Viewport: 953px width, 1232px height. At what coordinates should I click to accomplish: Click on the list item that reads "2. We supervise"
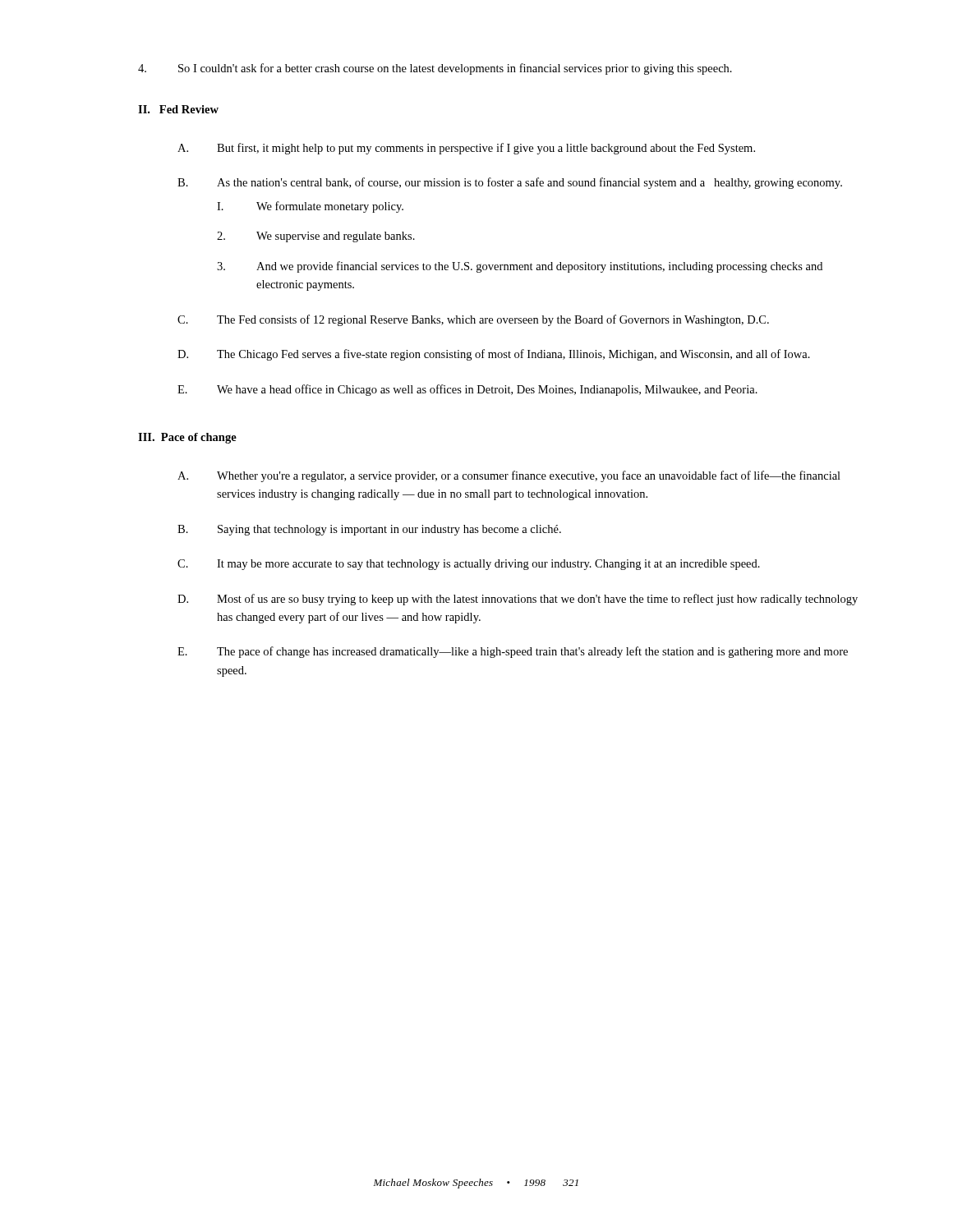[x=316, y=237]
